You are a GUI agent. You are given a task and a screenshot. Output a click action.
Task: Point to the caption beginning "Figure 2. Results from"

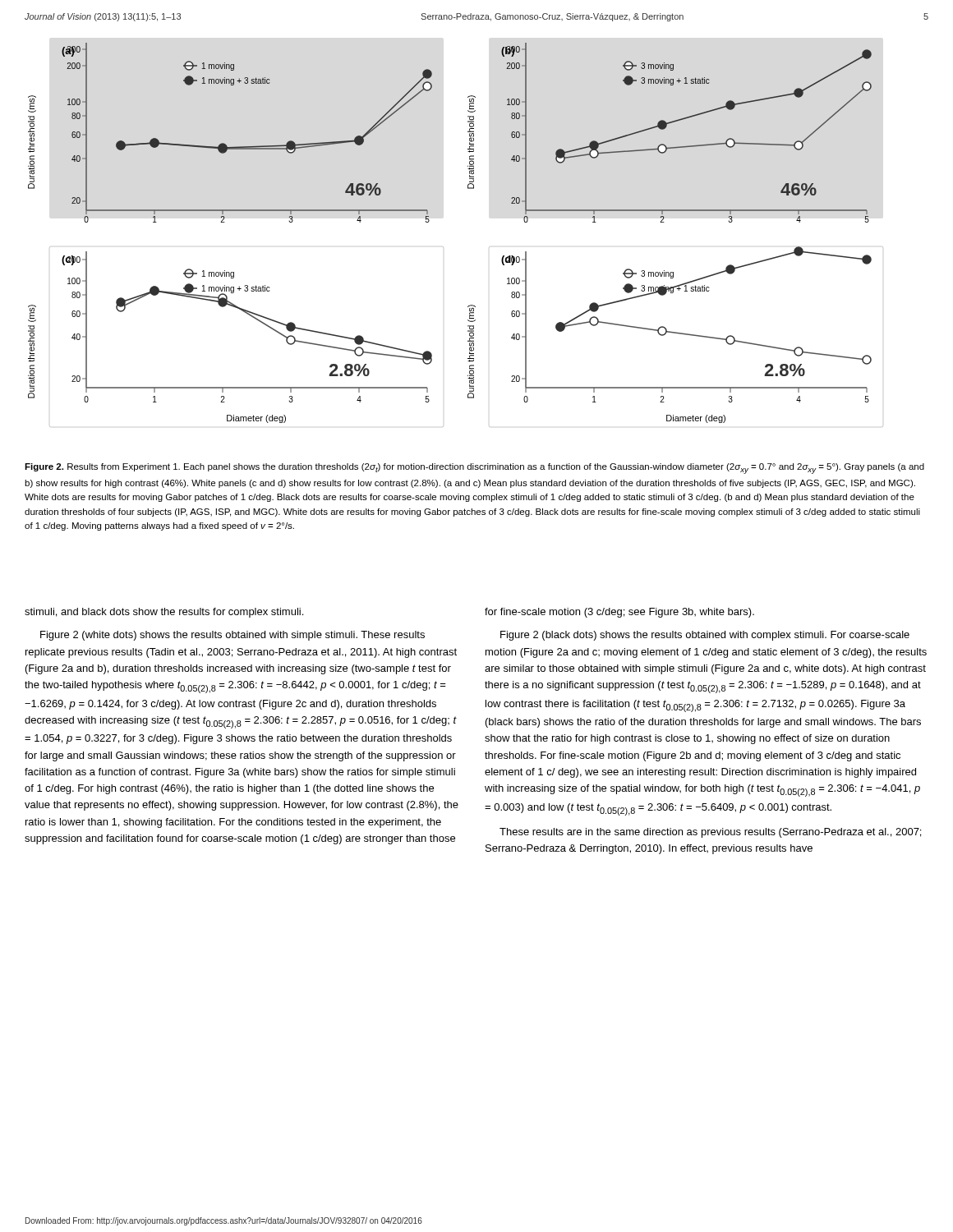[474, 496]
